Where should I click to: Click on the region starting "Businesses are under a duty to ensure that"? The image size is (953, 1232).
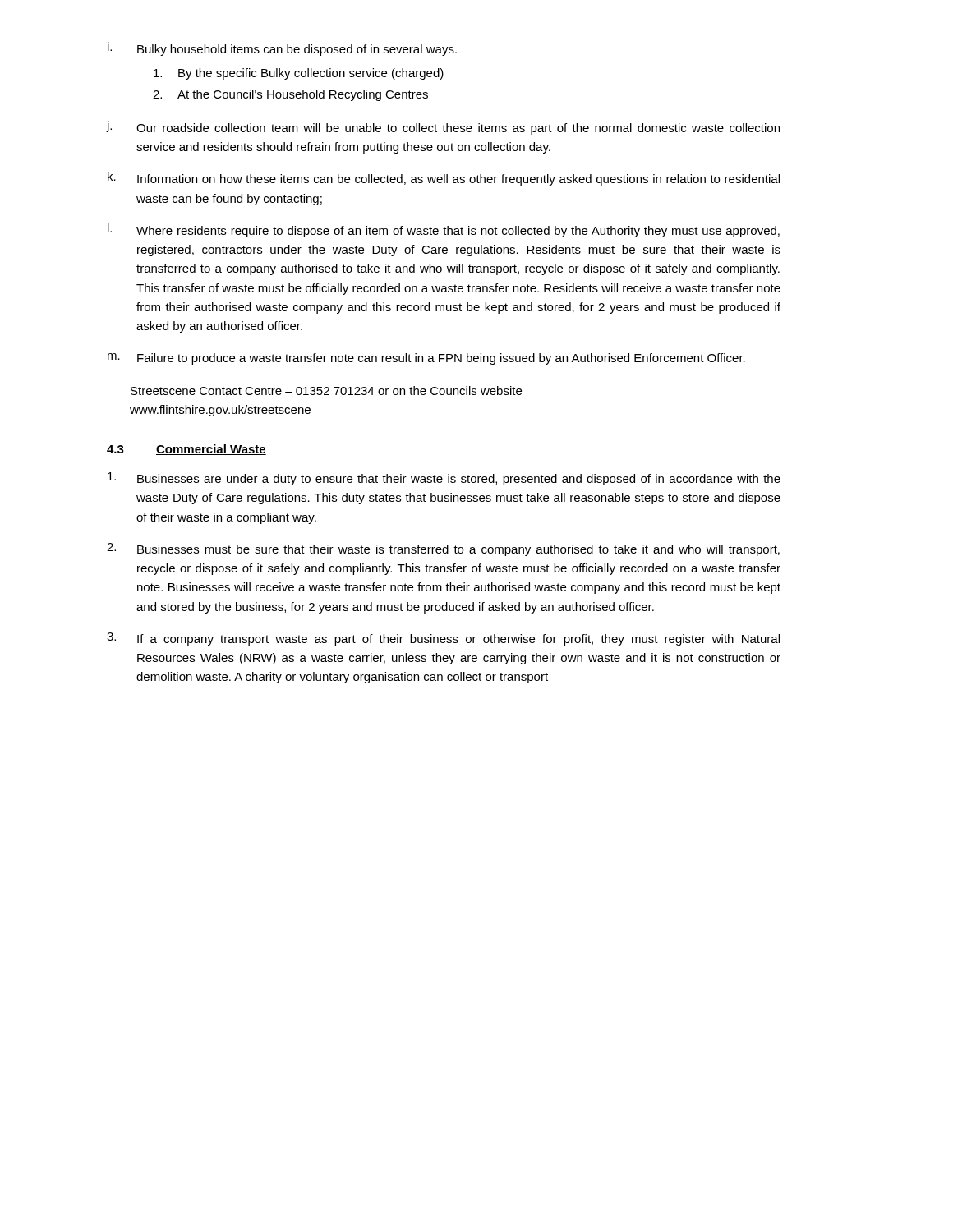[444, 498]
